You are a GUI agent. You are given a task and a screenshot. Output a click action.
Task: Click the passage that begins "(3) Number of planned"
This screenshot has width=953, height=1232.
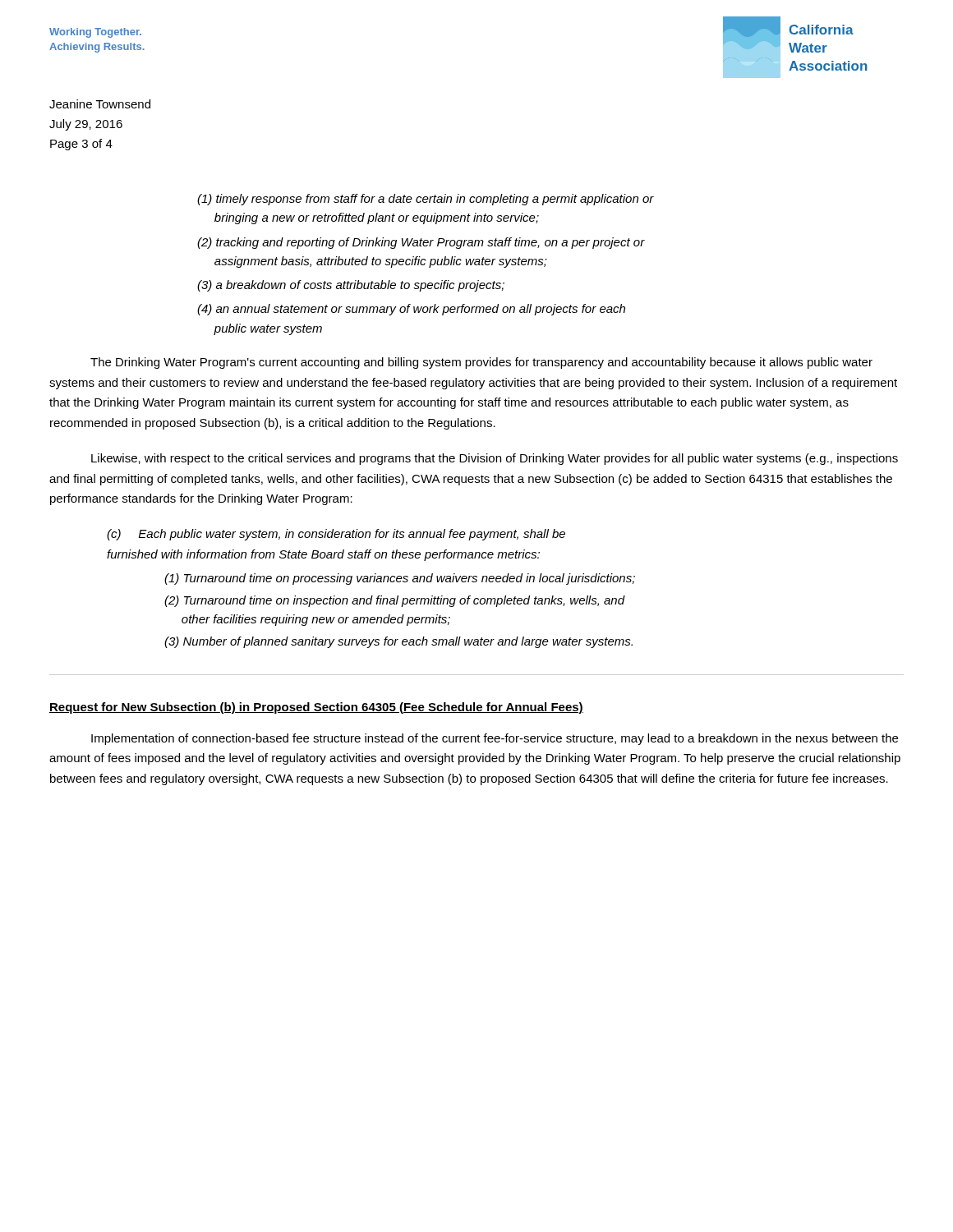(399, 641)
